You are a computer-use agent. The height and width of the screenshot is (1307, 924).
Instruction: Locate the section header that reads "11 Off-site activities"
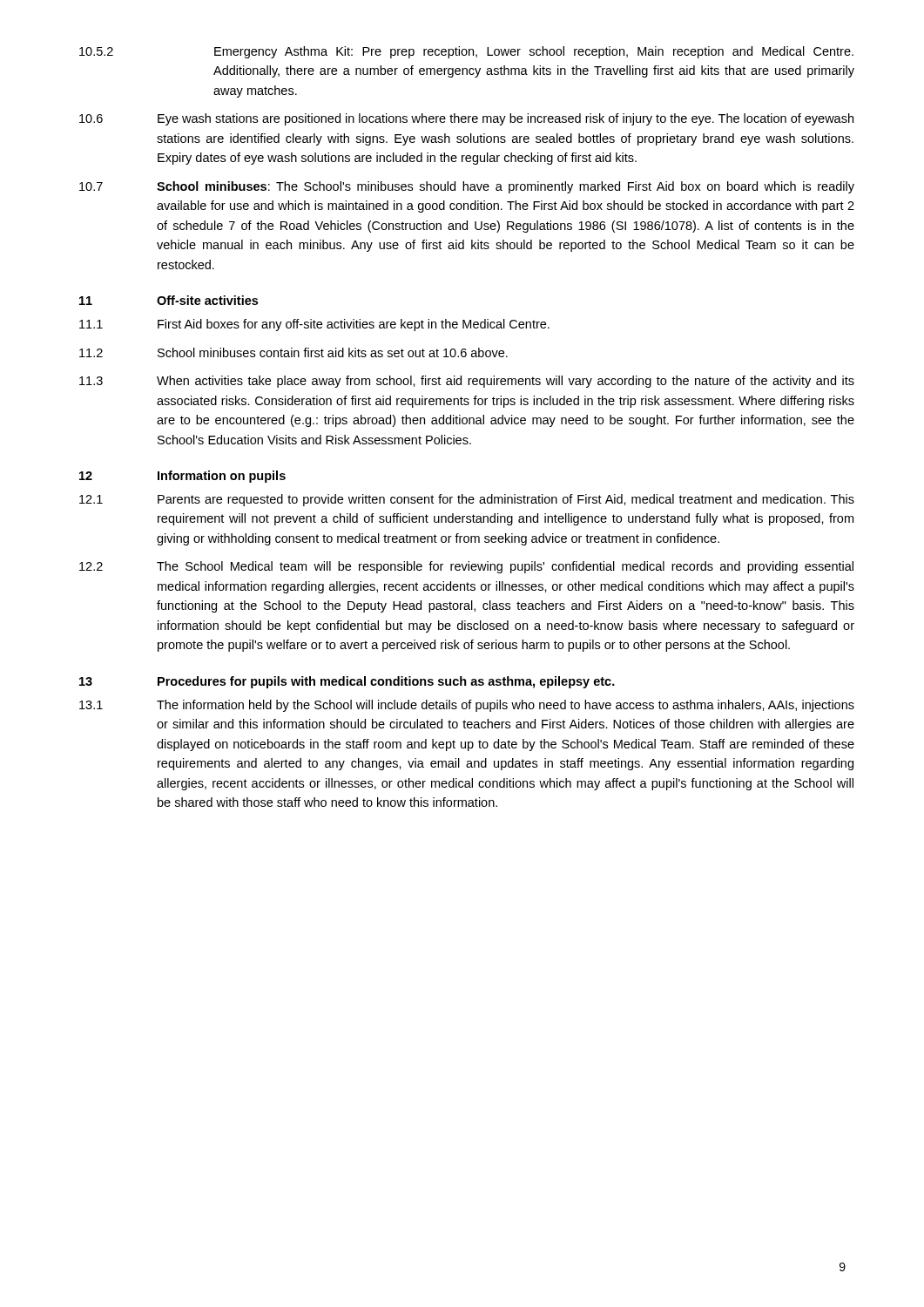(168, 301)
